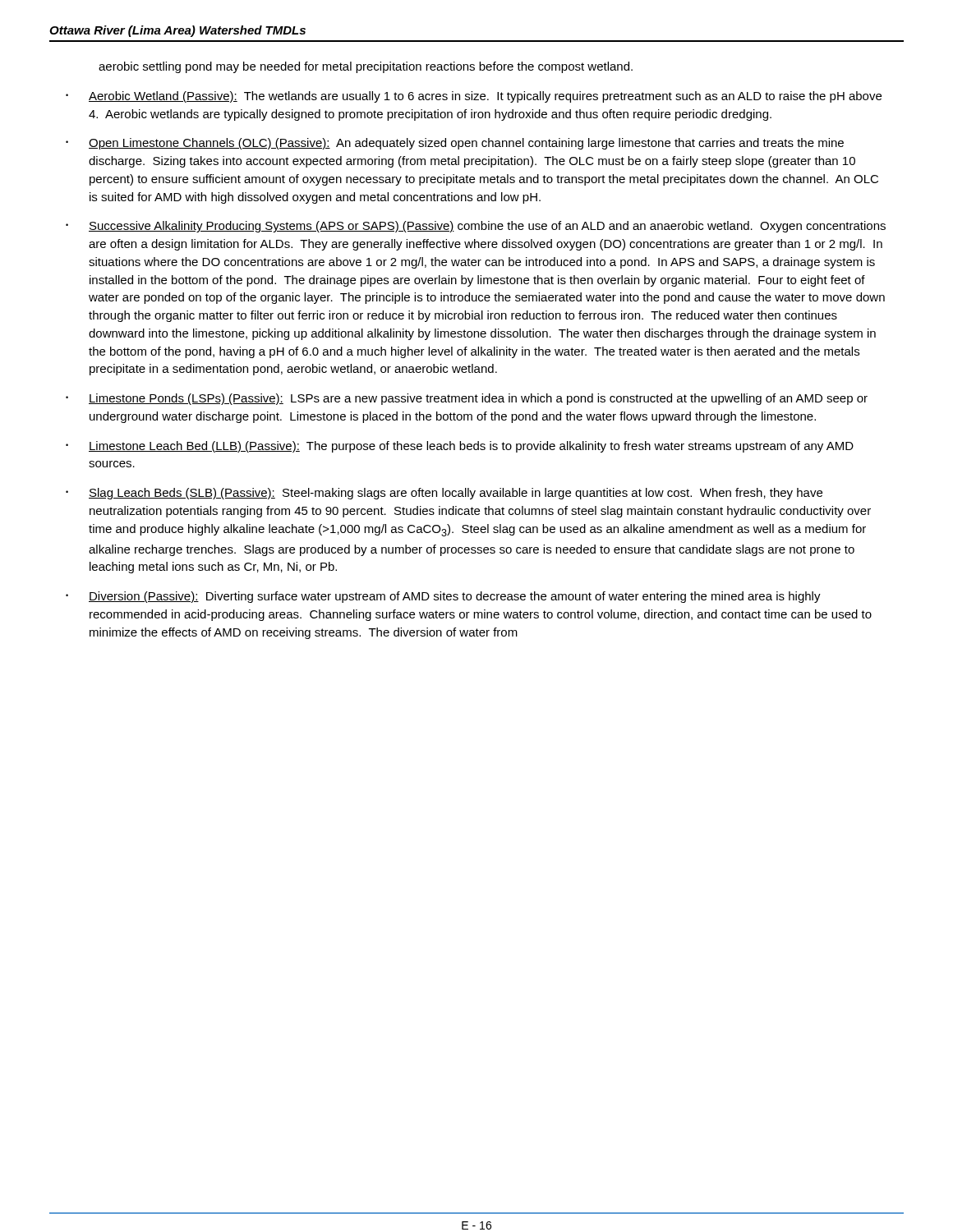Click on the region starting "• Diversion (Passive): Diverting surface water upstream"
The width and height of the screenshot is (953, 1232).
[476, 614]
